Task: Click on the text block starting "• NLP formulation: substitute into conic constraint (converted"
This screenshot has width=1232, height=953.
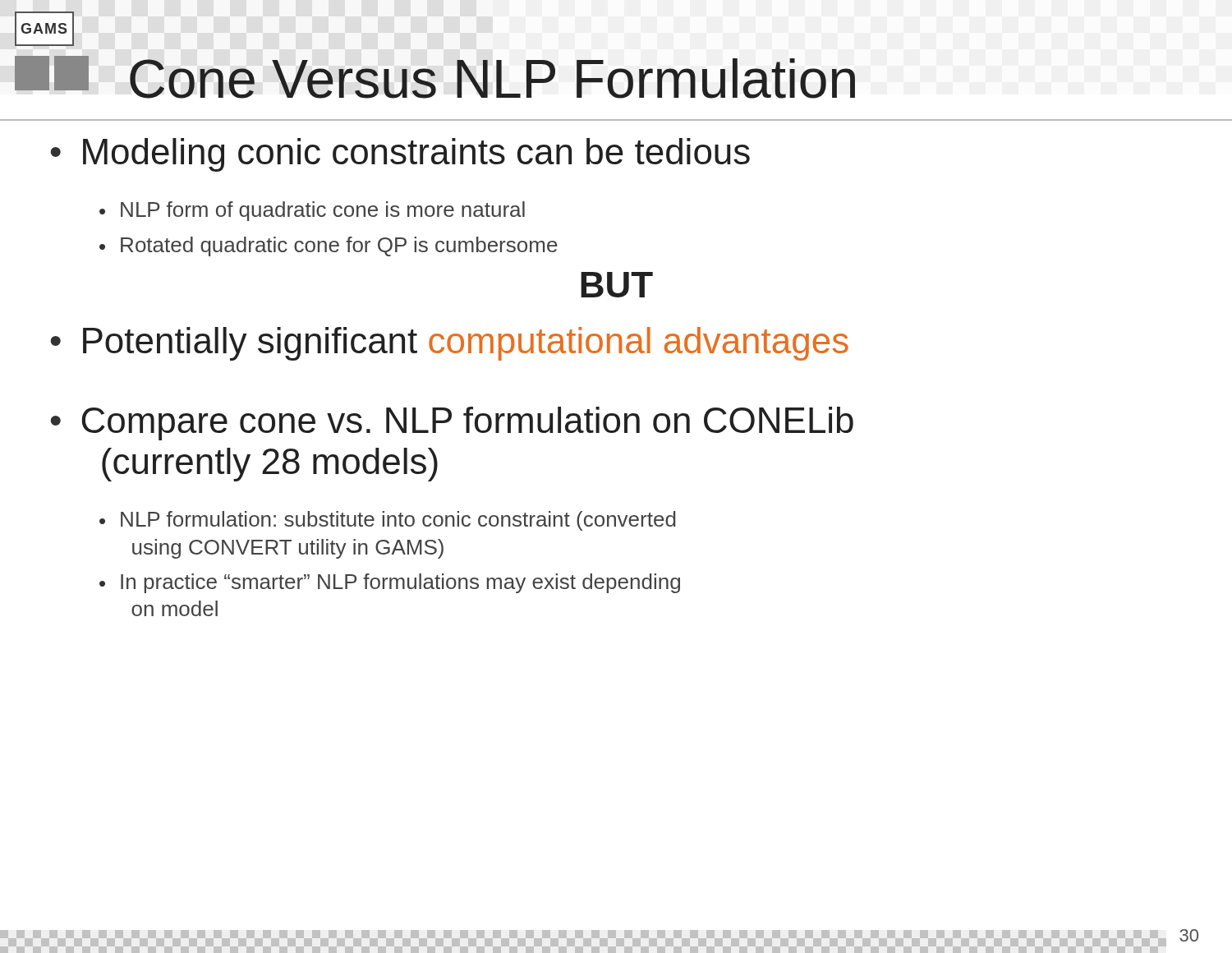Action: tap(388, 534)
